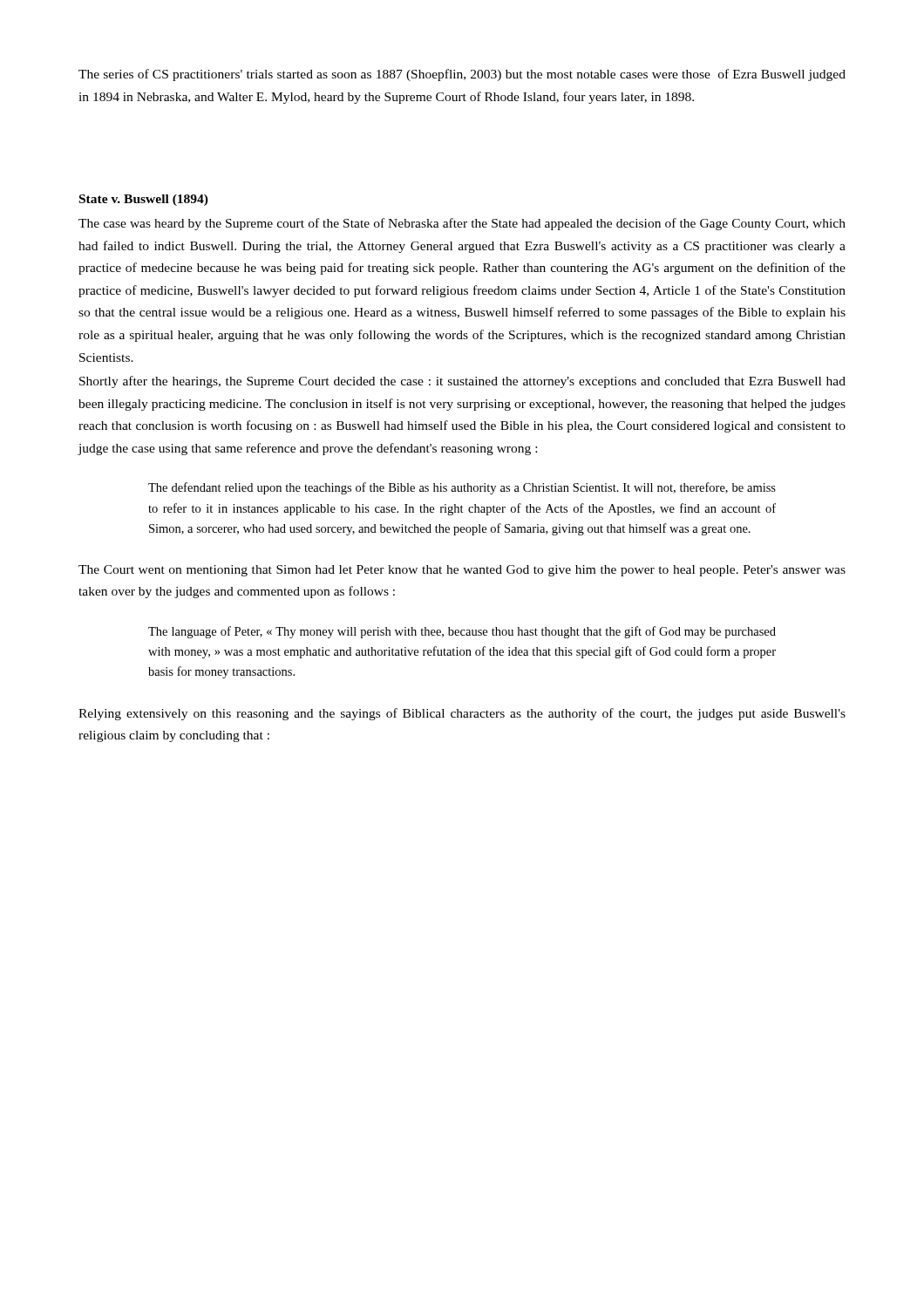Point to the region starting "The Court went on mentioning that"

click(462, 580)
